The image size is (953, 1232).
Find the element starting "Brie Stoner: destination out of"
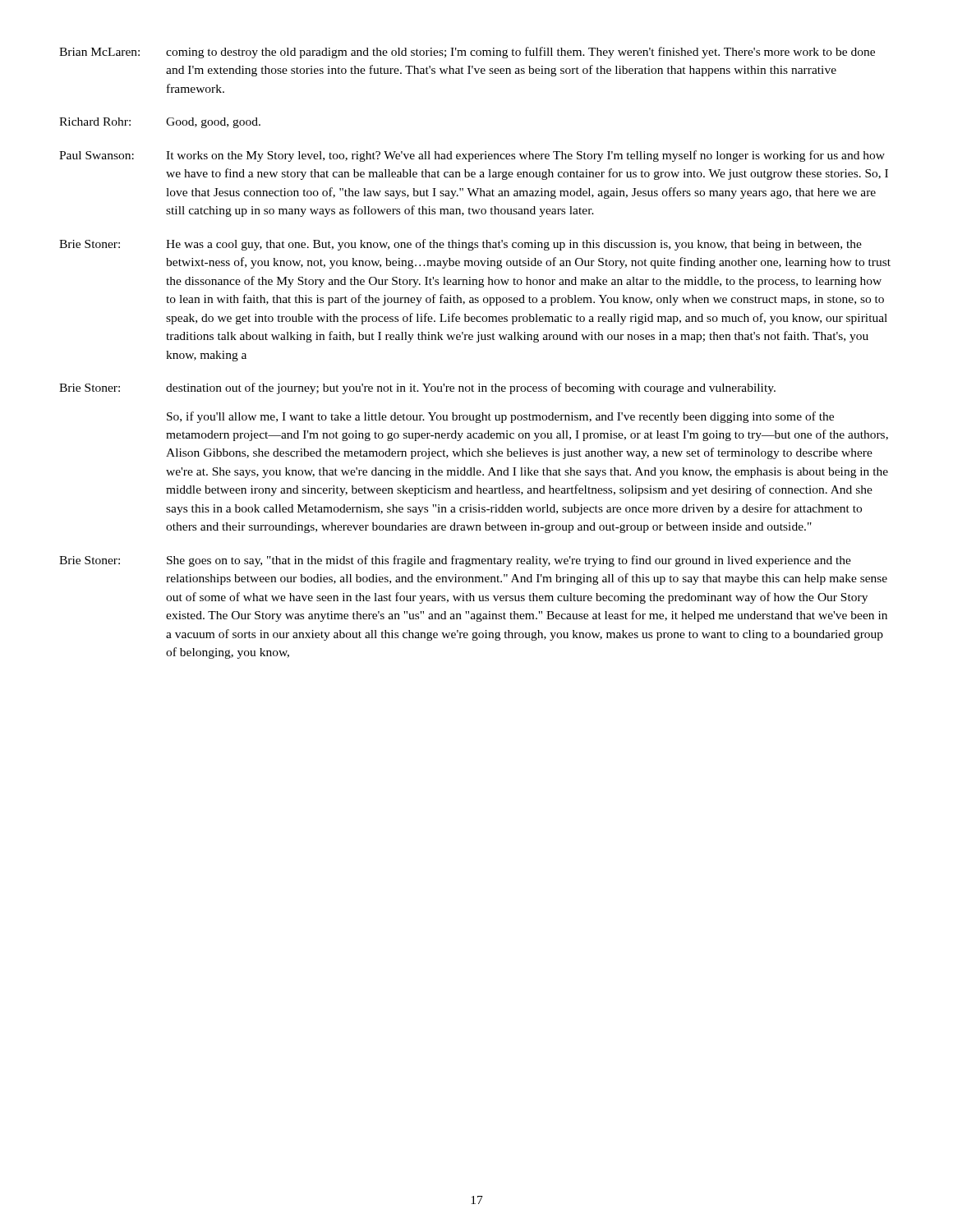pos(476,457)
